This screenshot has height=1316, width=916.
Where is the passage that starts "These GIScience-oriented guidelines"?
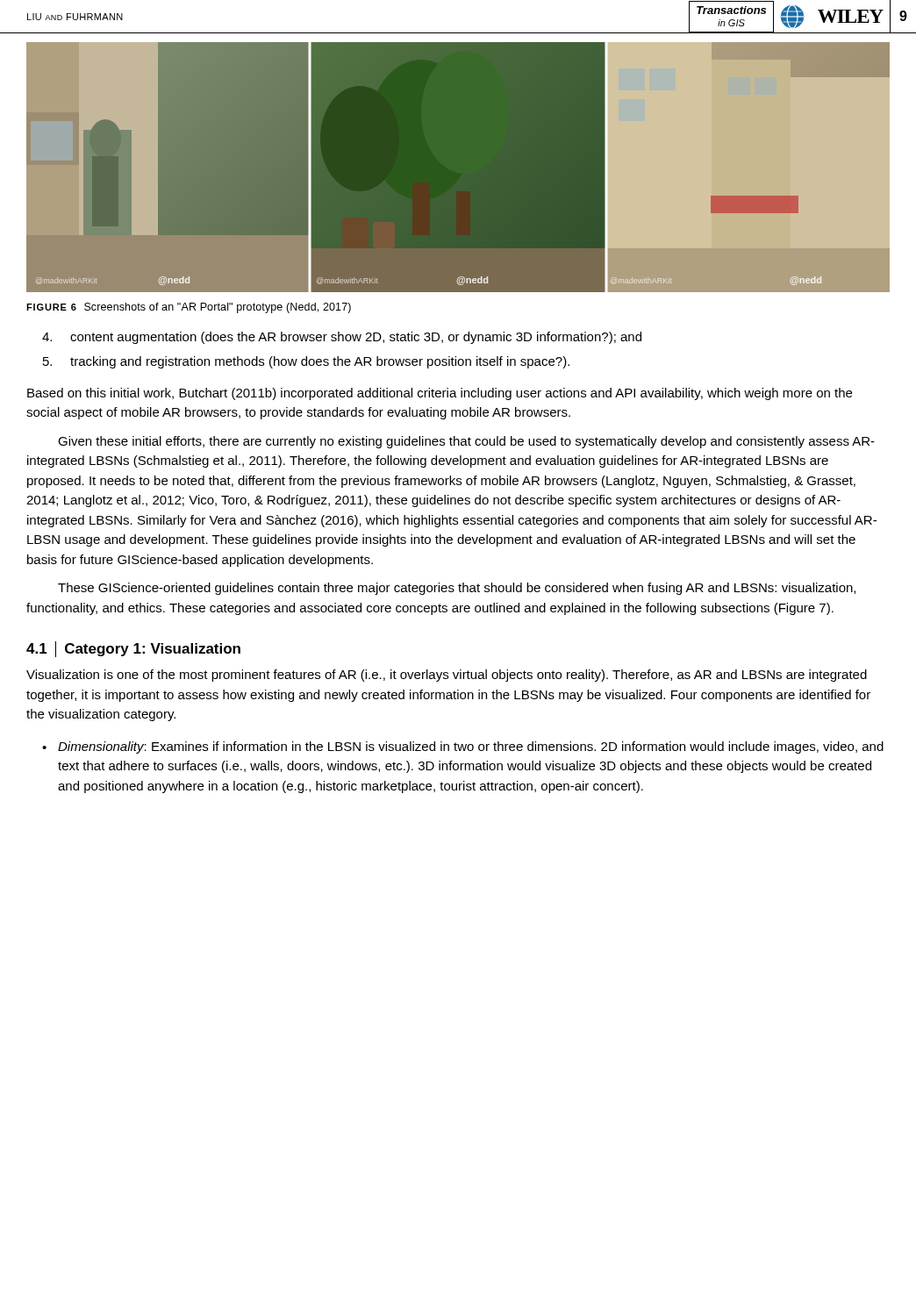point(442,597)
